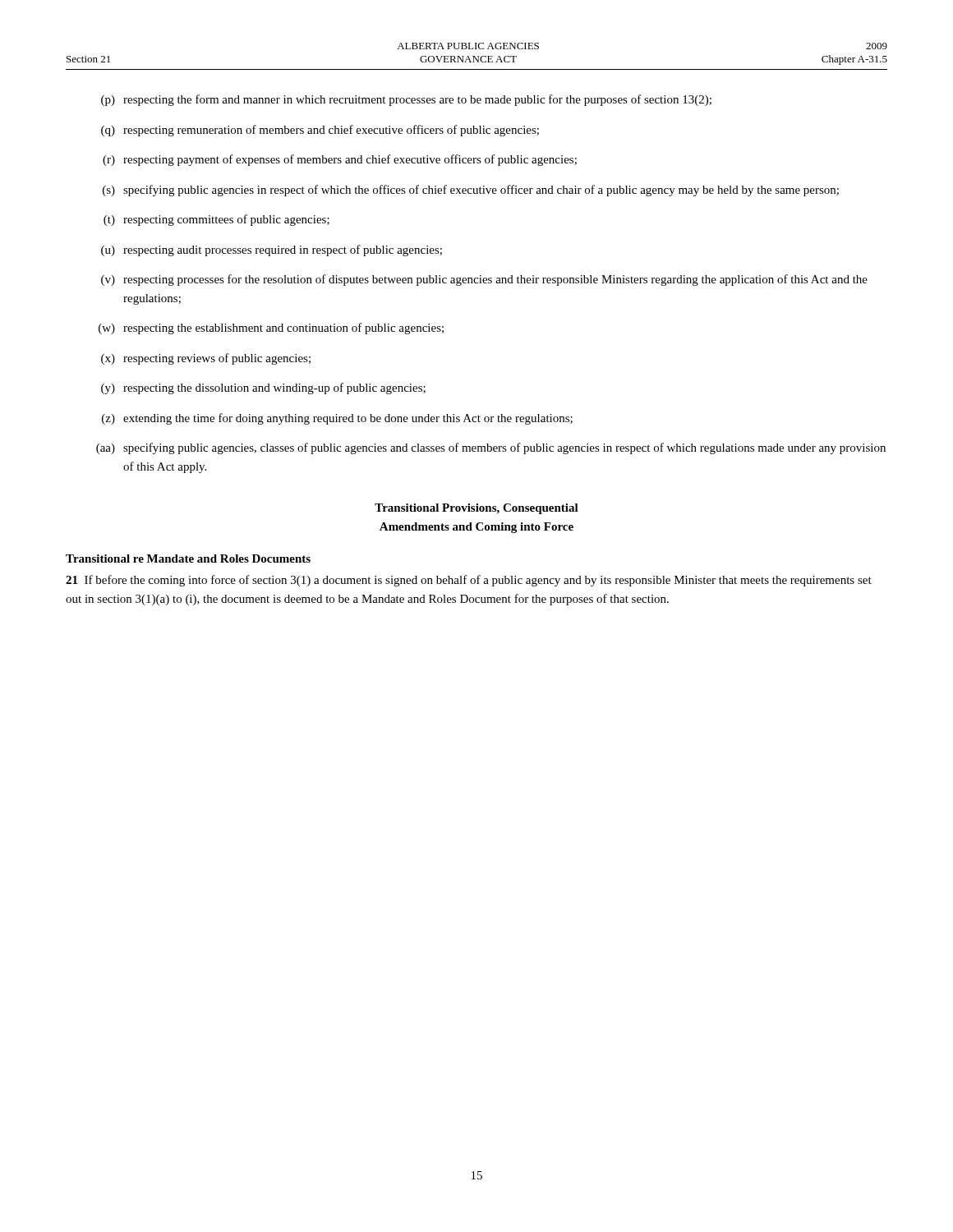Find the list item that says "(s) specifying public agencies in respect of"
The image size is (953, 1232).
click(476, 189)
